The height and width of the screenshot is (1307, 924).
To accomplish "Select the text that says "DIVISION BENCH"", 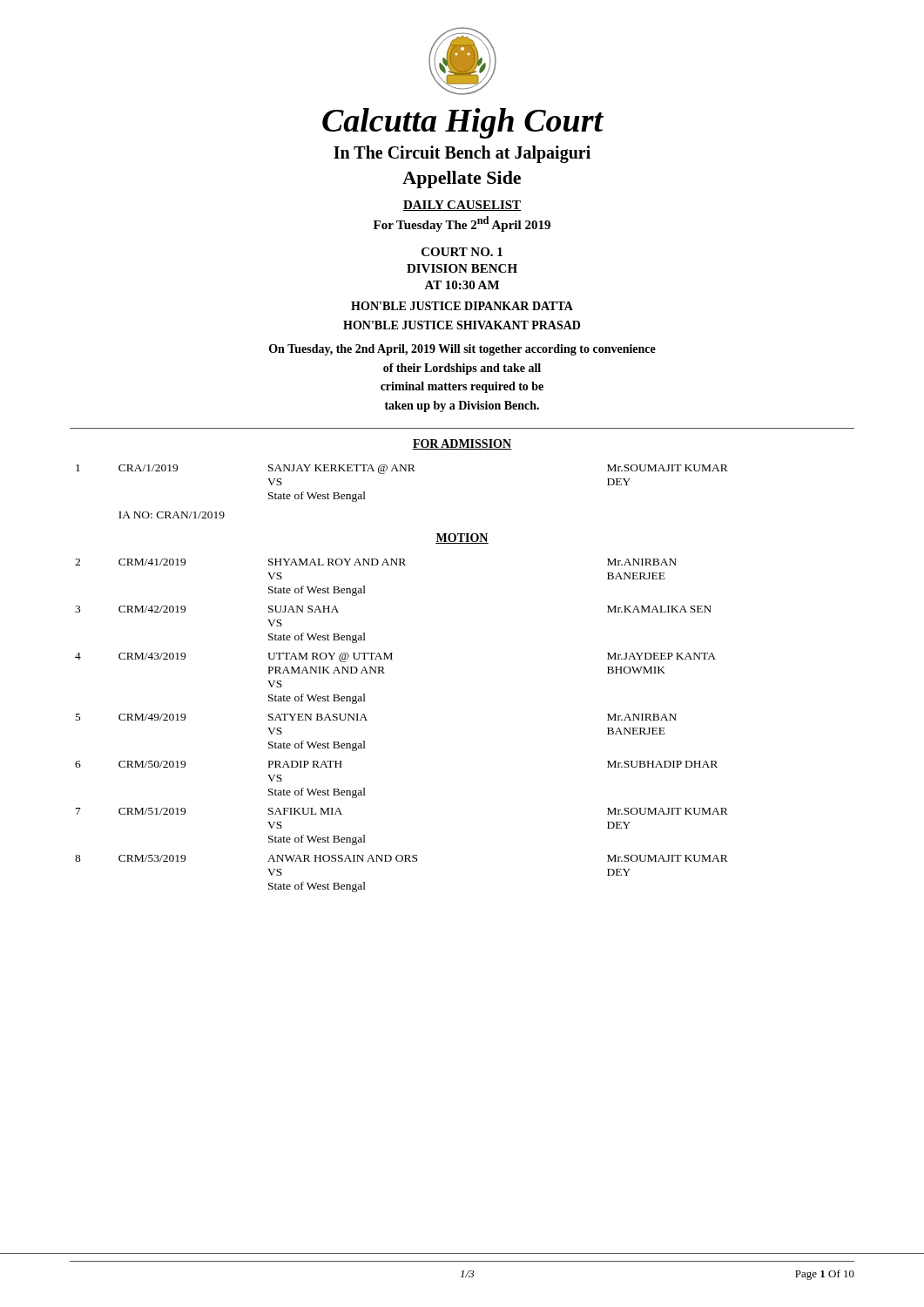I will (462, 269).
